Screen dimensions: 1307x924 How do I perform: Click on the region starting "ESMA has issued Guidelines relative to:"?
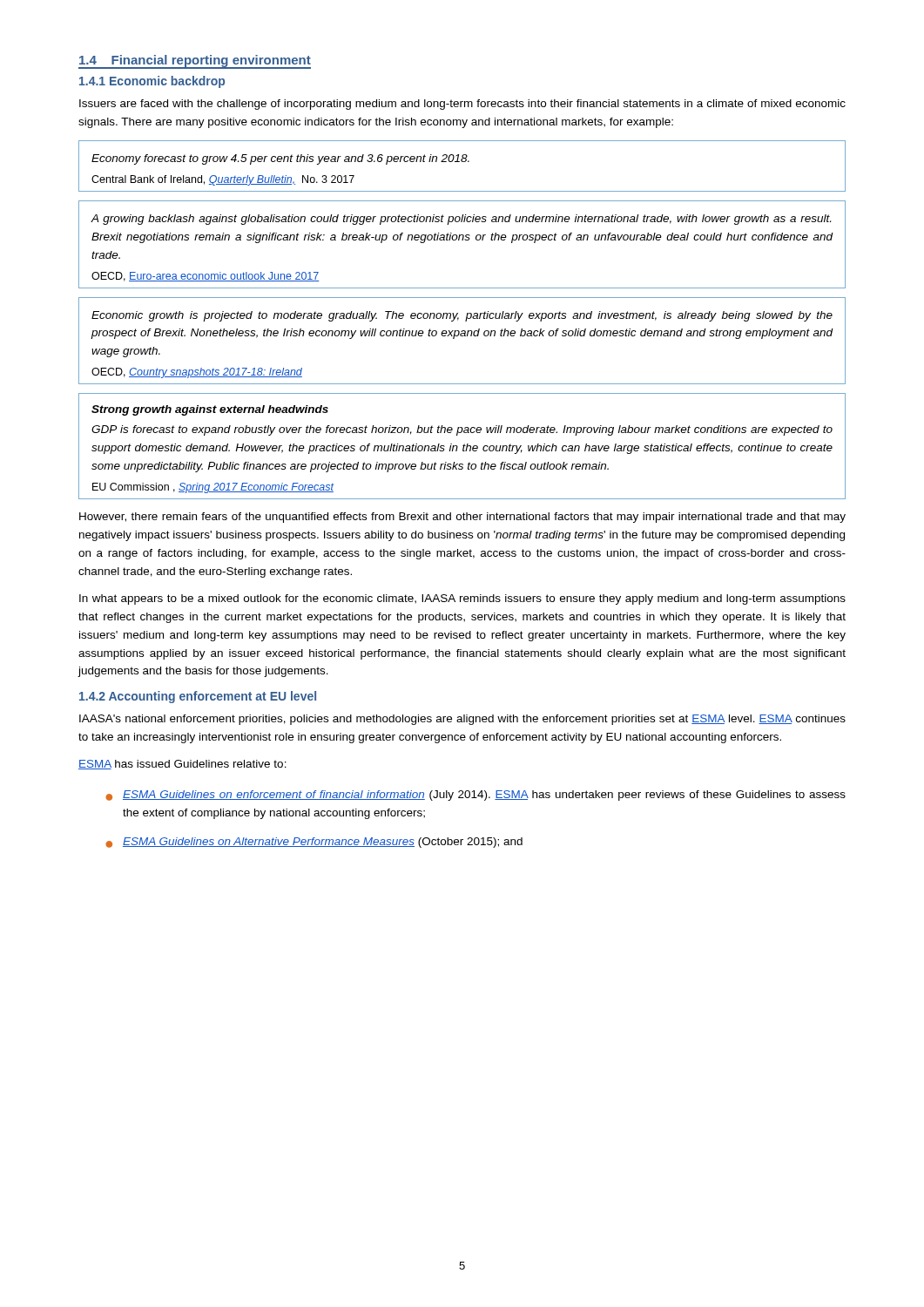[183, 764]
